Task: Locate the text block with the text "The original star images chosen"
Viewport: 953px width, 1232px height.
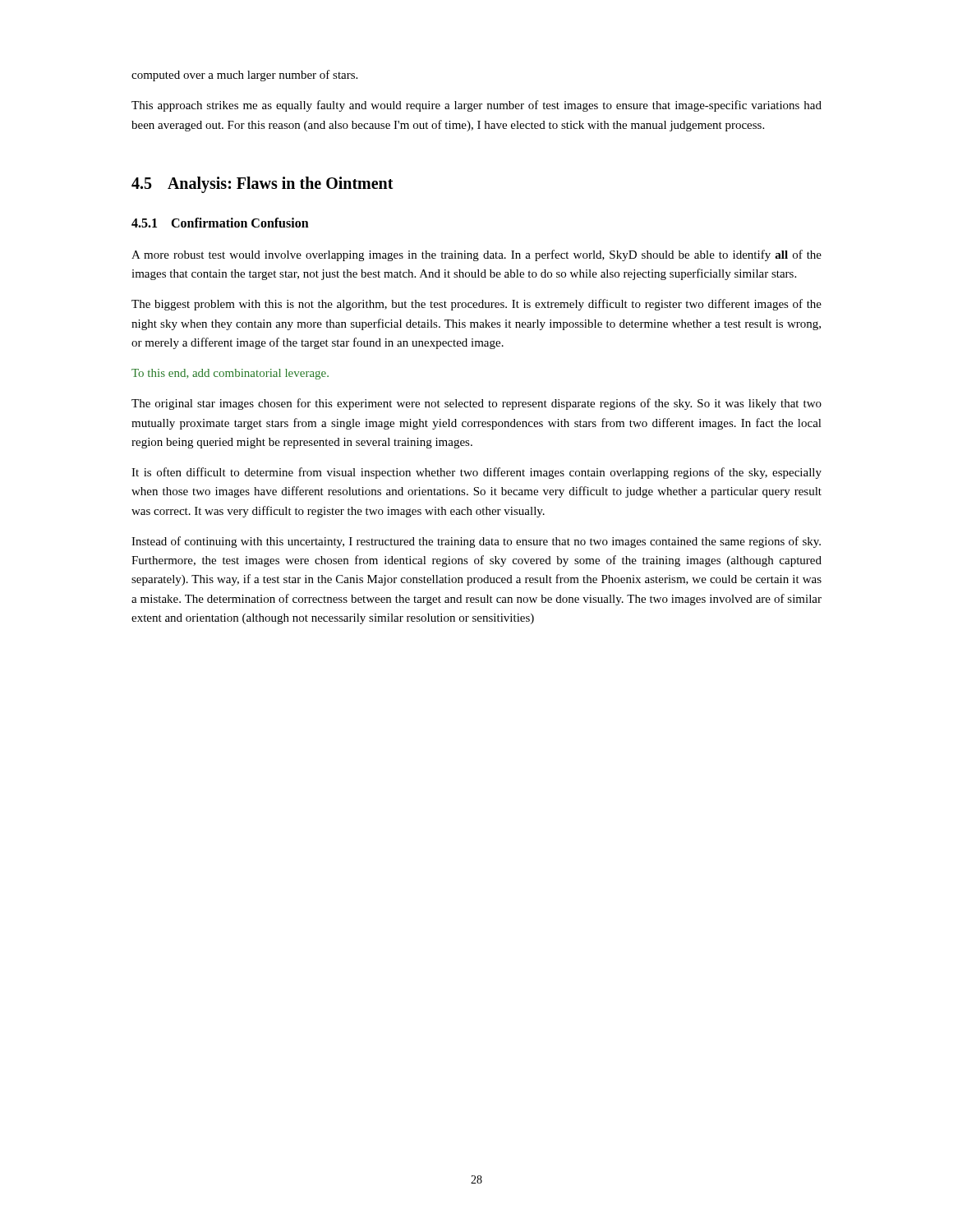Action: pos(476,423)
